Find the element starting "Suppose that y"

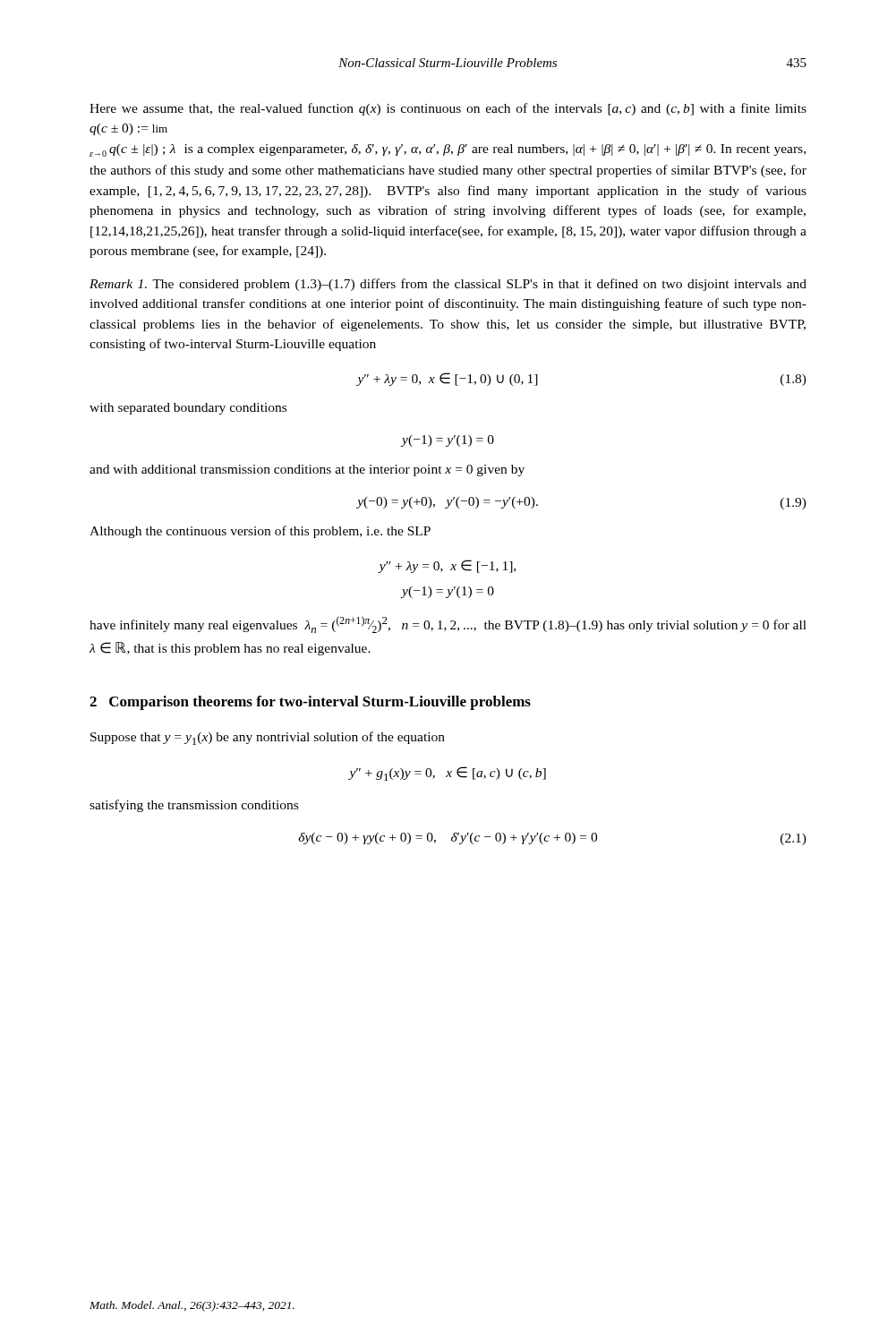coord(267,738)
